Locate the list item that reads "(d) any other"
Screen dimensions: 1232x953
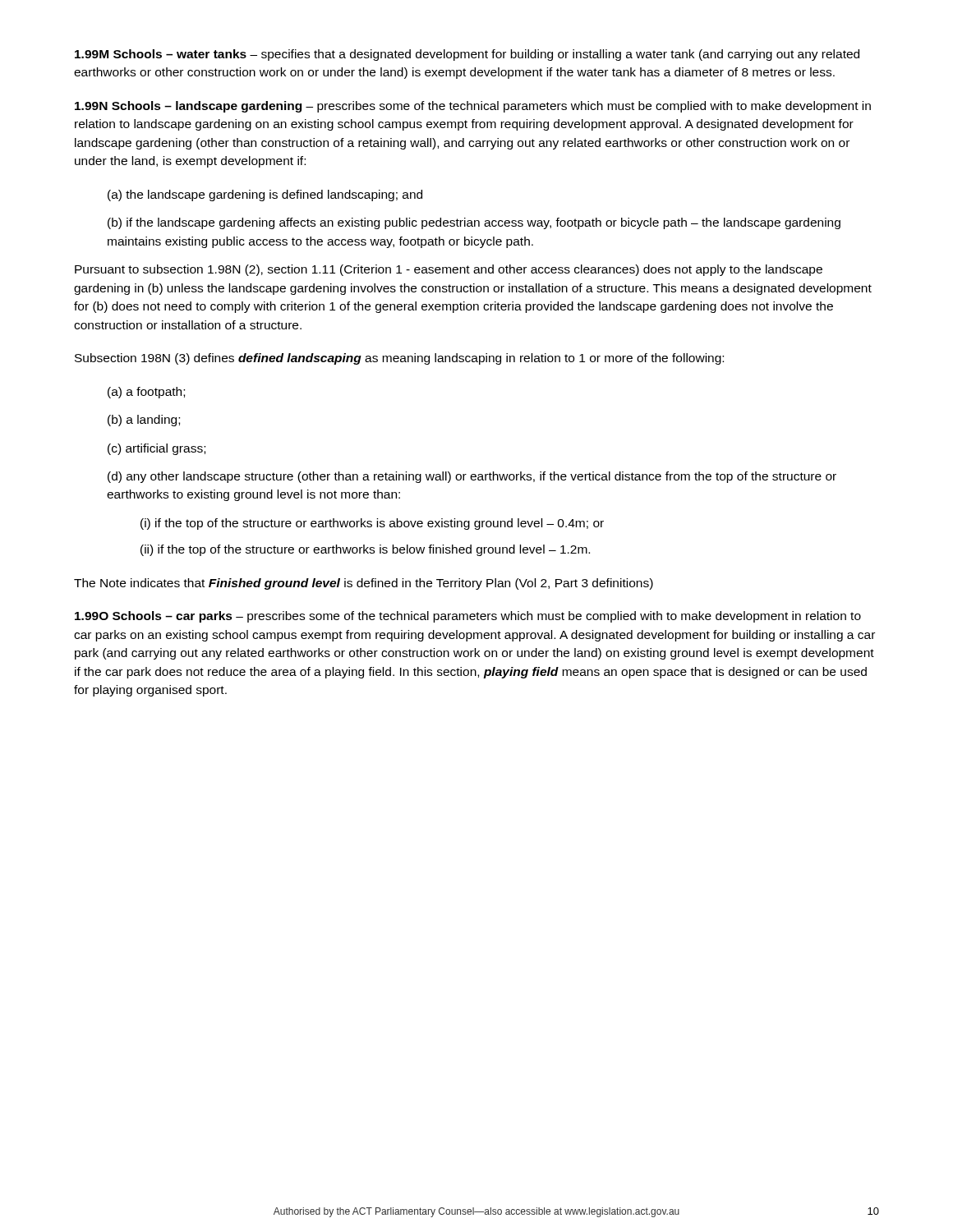pos(472,485)
